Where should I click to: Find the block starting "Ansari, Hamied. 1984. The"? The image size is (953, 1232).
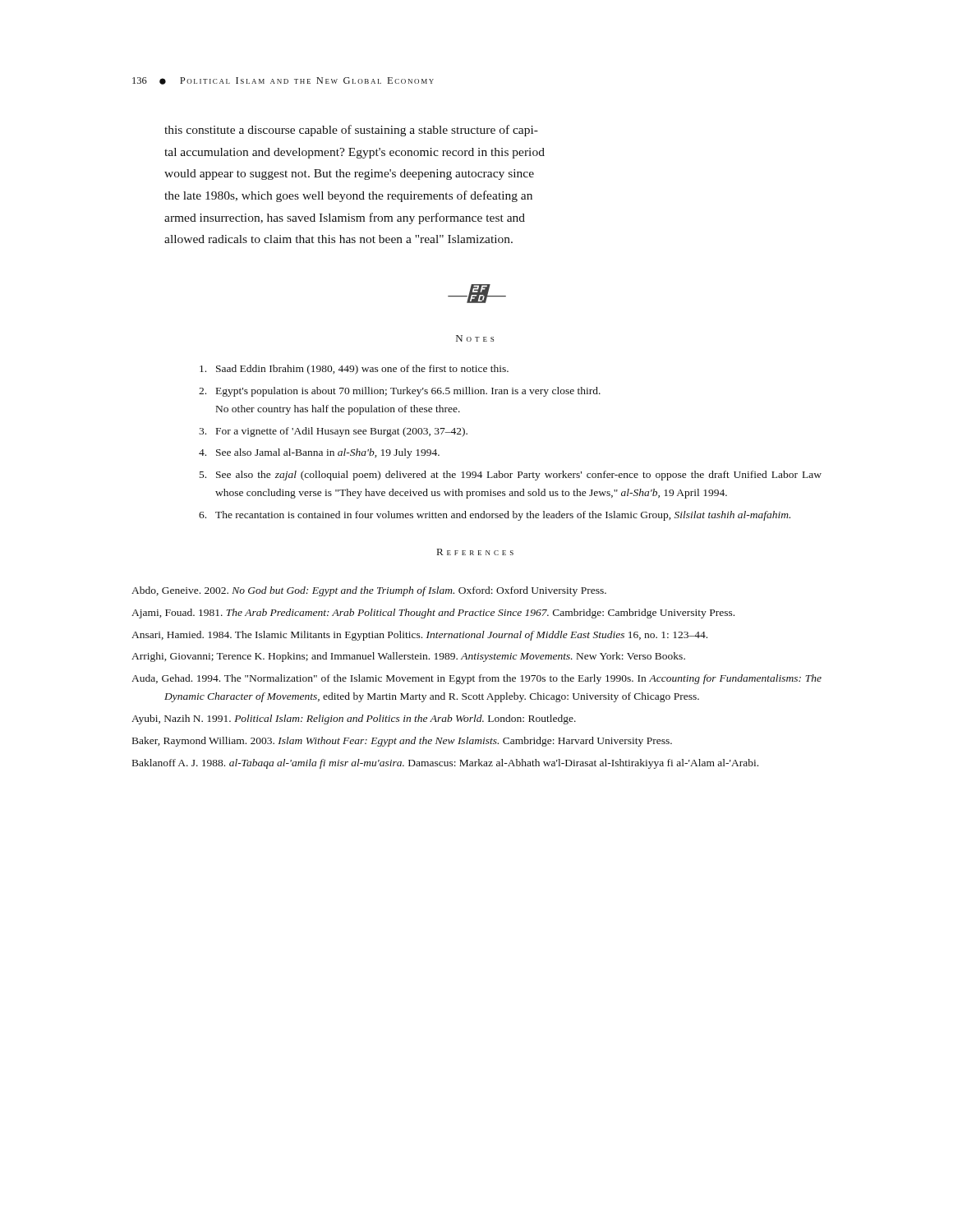point(420,634)
